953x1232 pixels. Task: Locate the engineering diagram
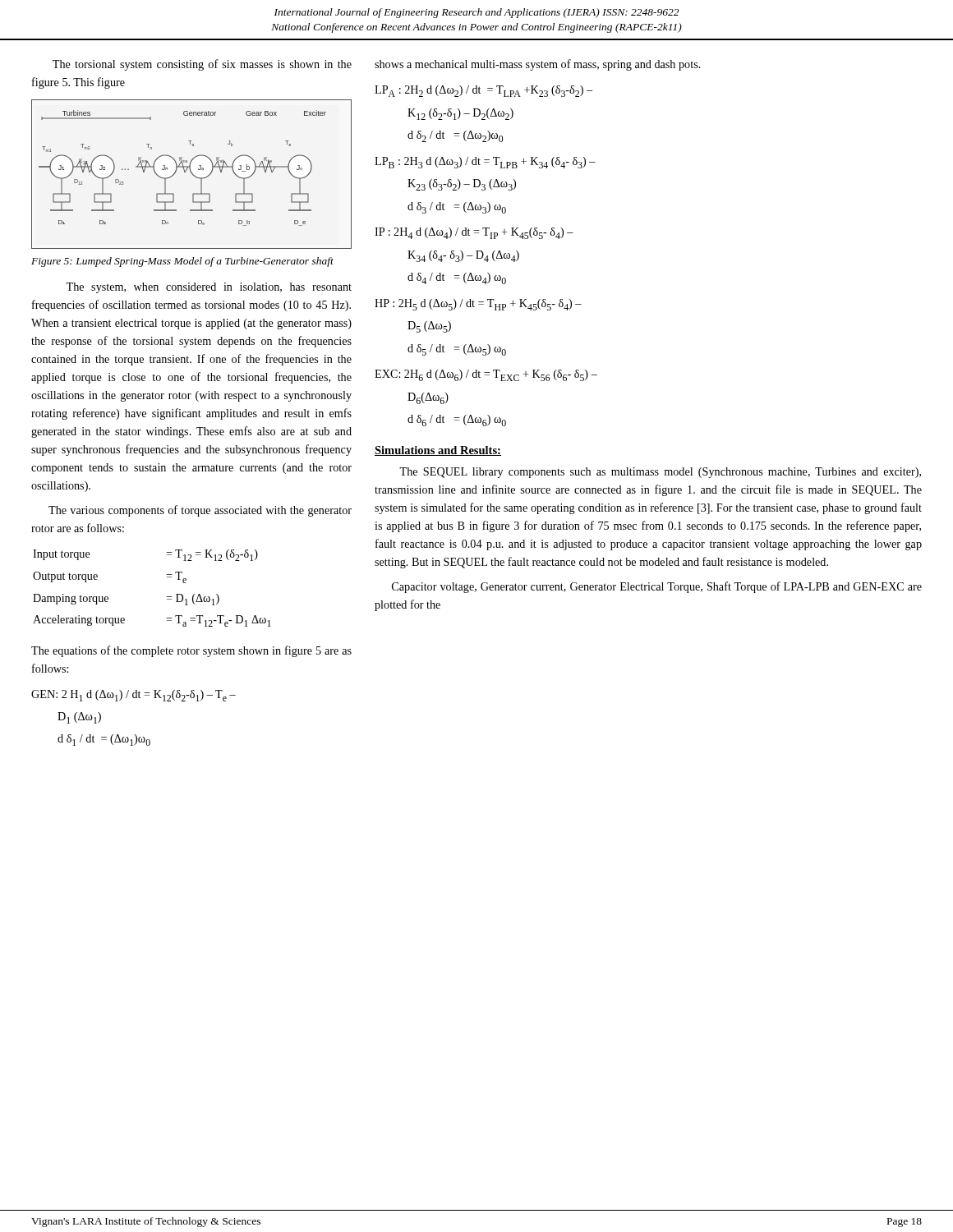191,174
